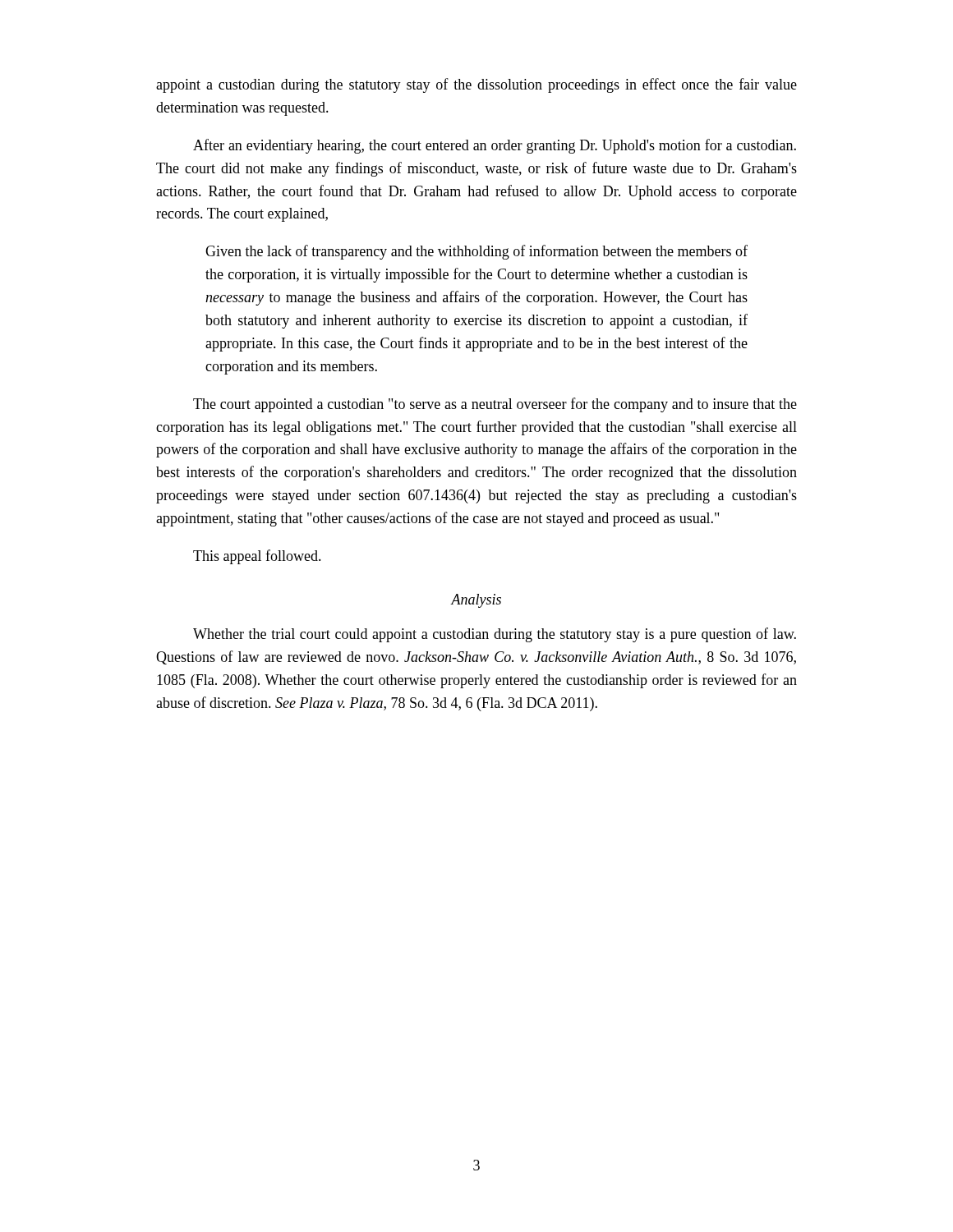Select the text starting "This appeal followed."
The height and width of the screenshot is (1232, 953).
pyautogui.click(x=257, y=556)
